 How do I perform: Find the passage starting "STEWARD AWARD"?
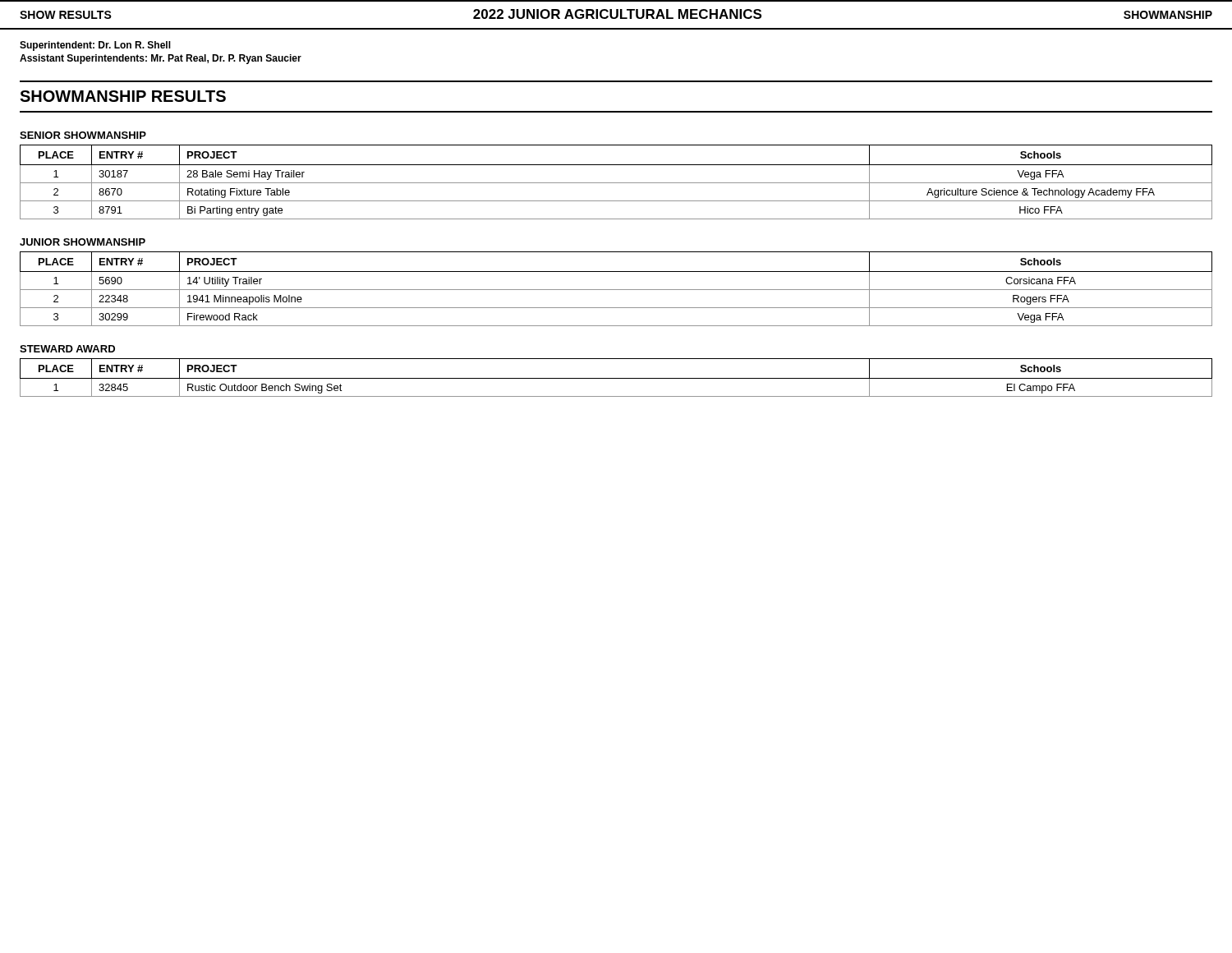[x=68, y=349]
